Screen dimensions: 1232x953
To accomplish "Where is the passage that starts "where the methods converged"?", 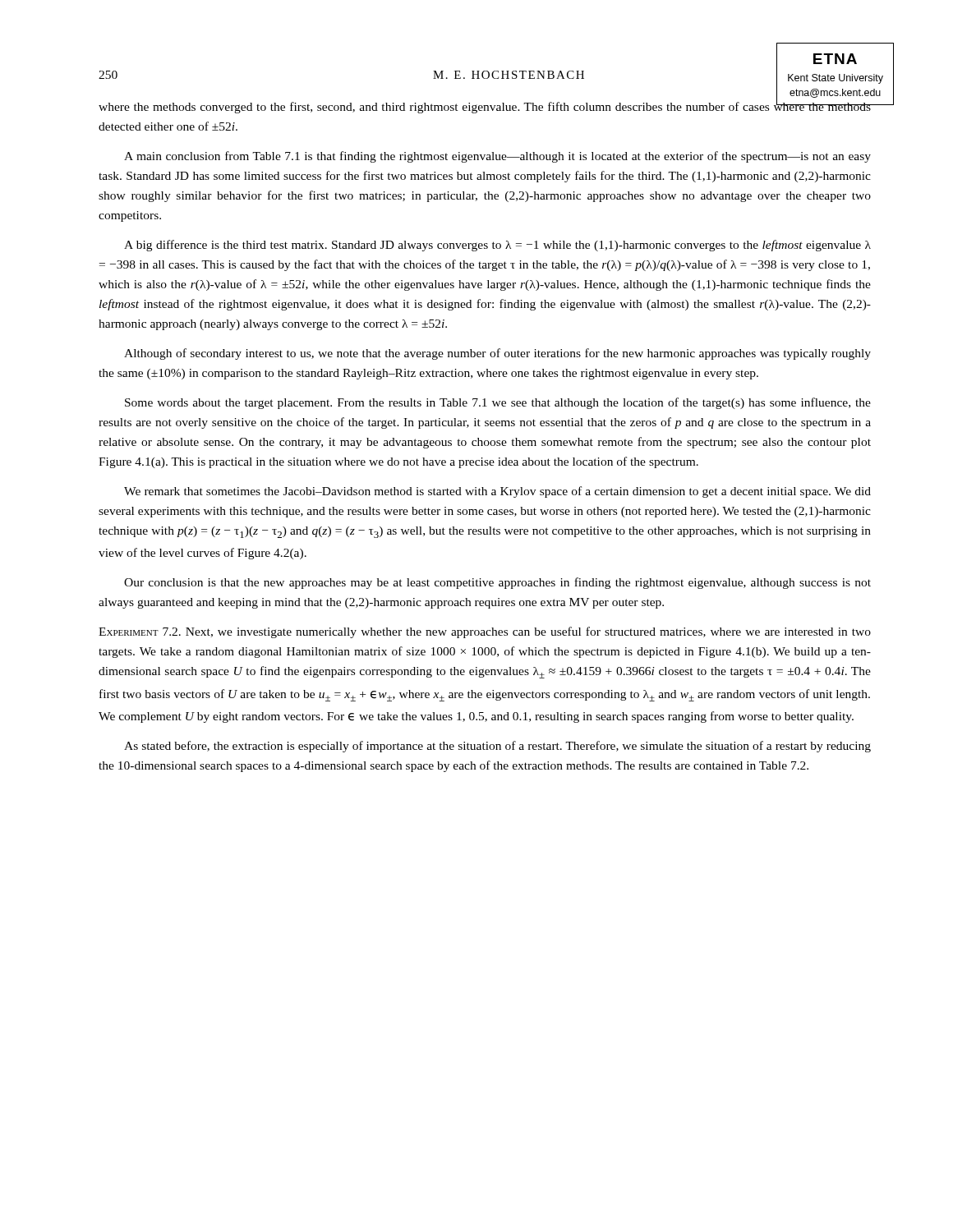I will pos(485,117).
